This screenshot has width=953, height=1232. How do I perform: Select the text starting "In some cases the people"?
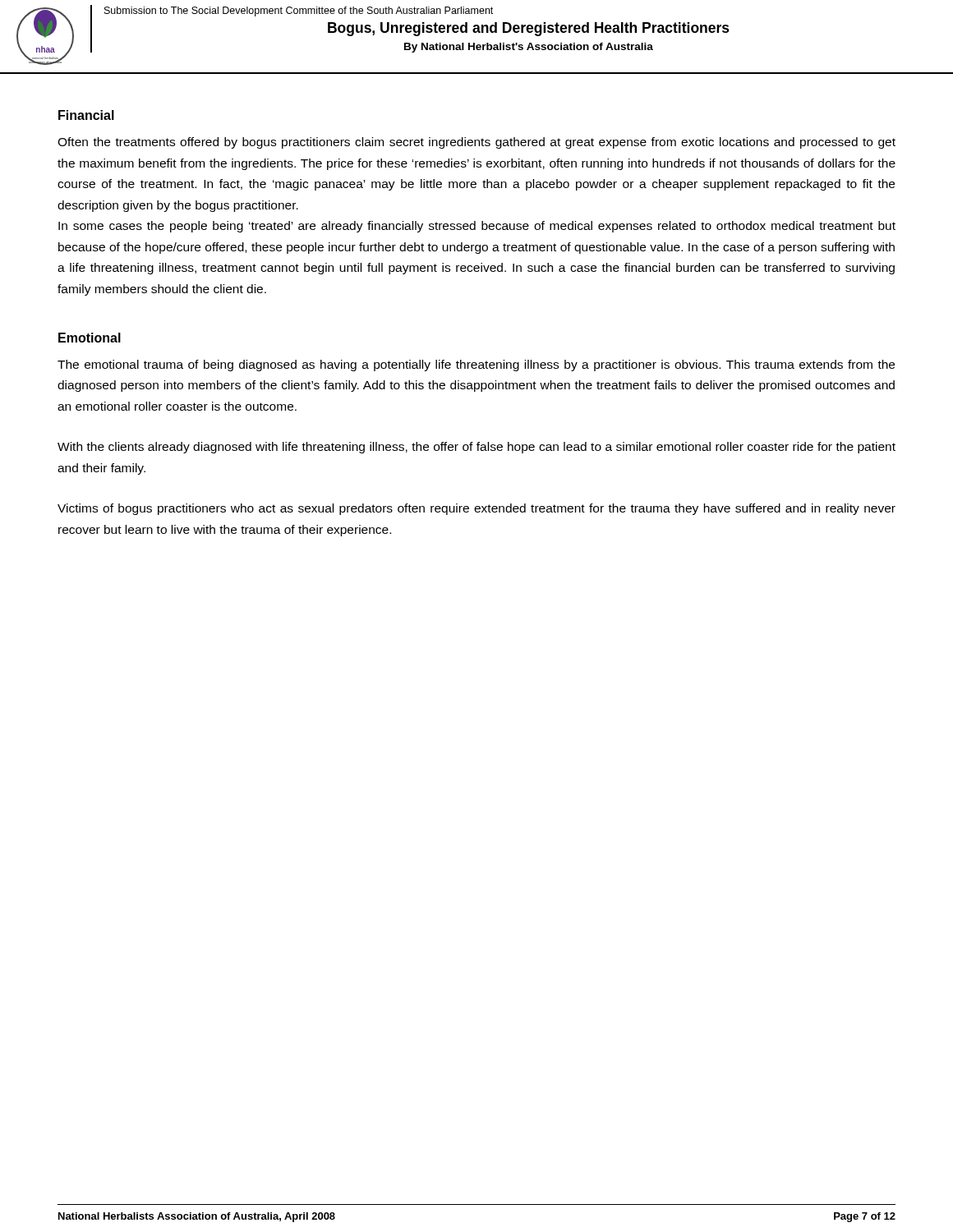coord(476,257)
